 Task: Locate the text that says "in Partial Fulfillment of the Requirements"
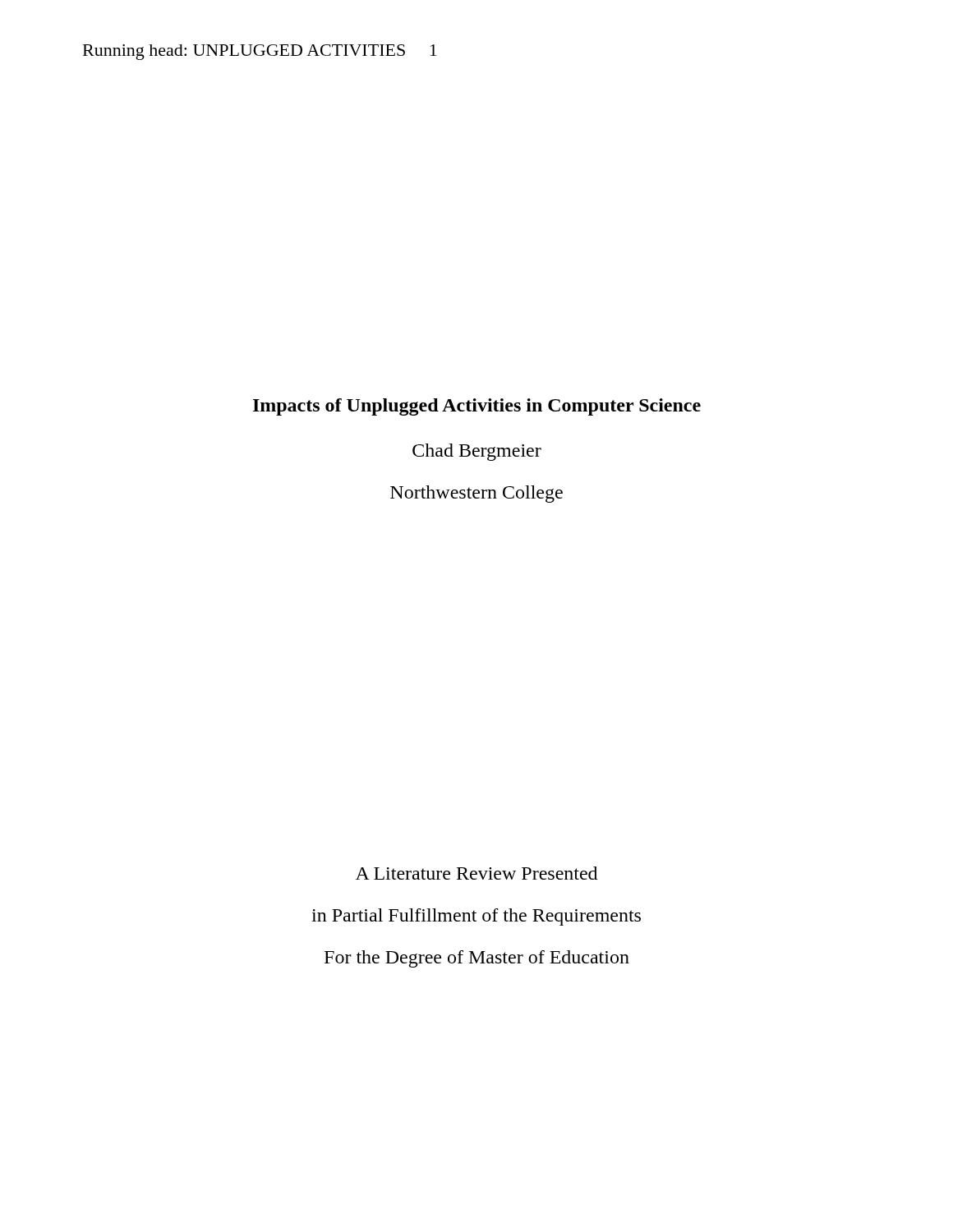[x=476, y=915]
